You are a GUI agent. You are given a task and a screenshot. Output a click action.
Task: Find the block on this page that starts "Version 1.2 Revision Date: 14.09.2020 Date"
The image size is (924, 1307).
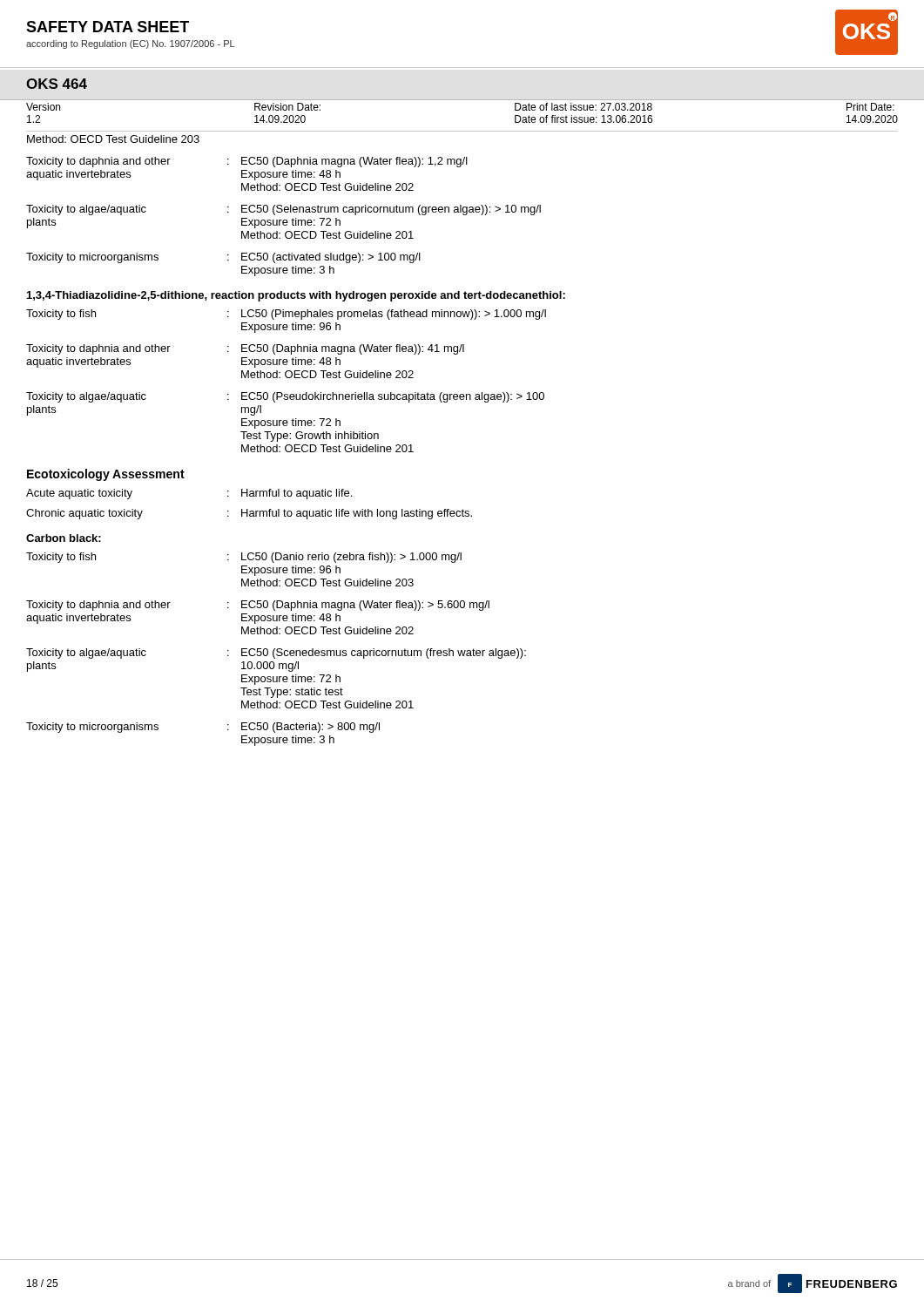pyautogui.click(x=37, y=107)
